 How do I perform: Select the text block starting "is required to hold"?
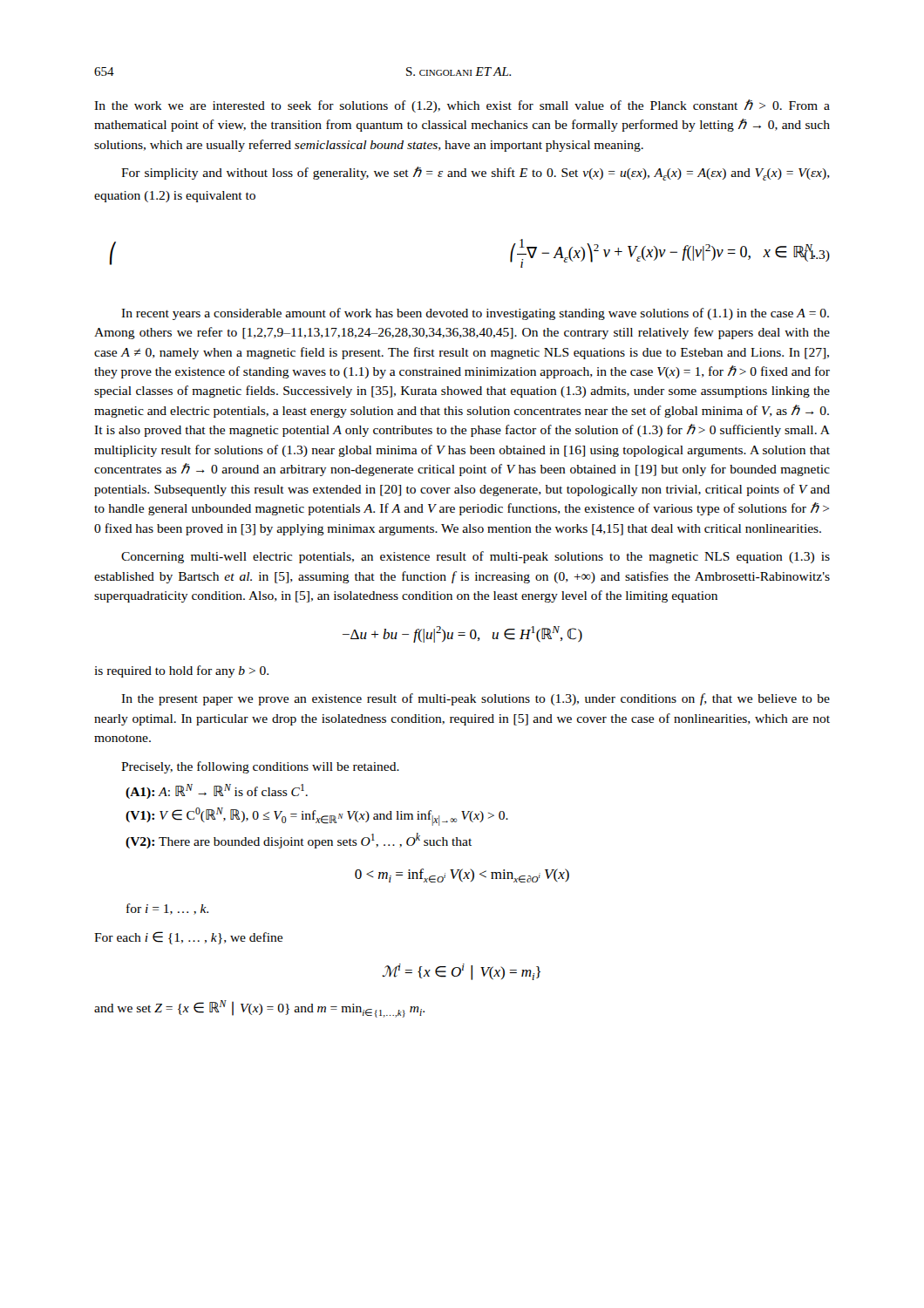(182, 670)
